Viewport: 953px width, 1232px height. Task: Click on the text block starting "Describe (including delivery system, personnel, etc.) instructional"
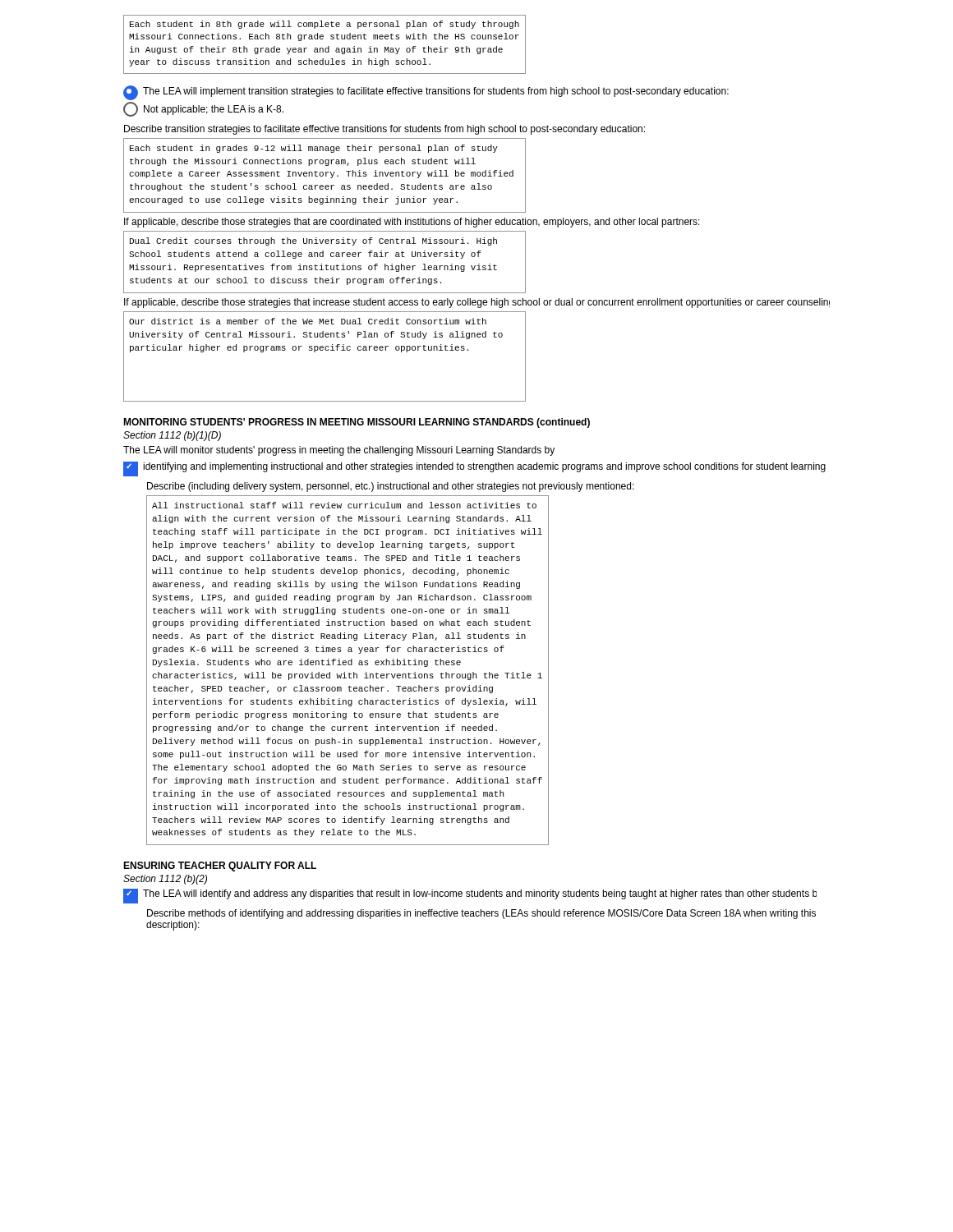(390, 486)
